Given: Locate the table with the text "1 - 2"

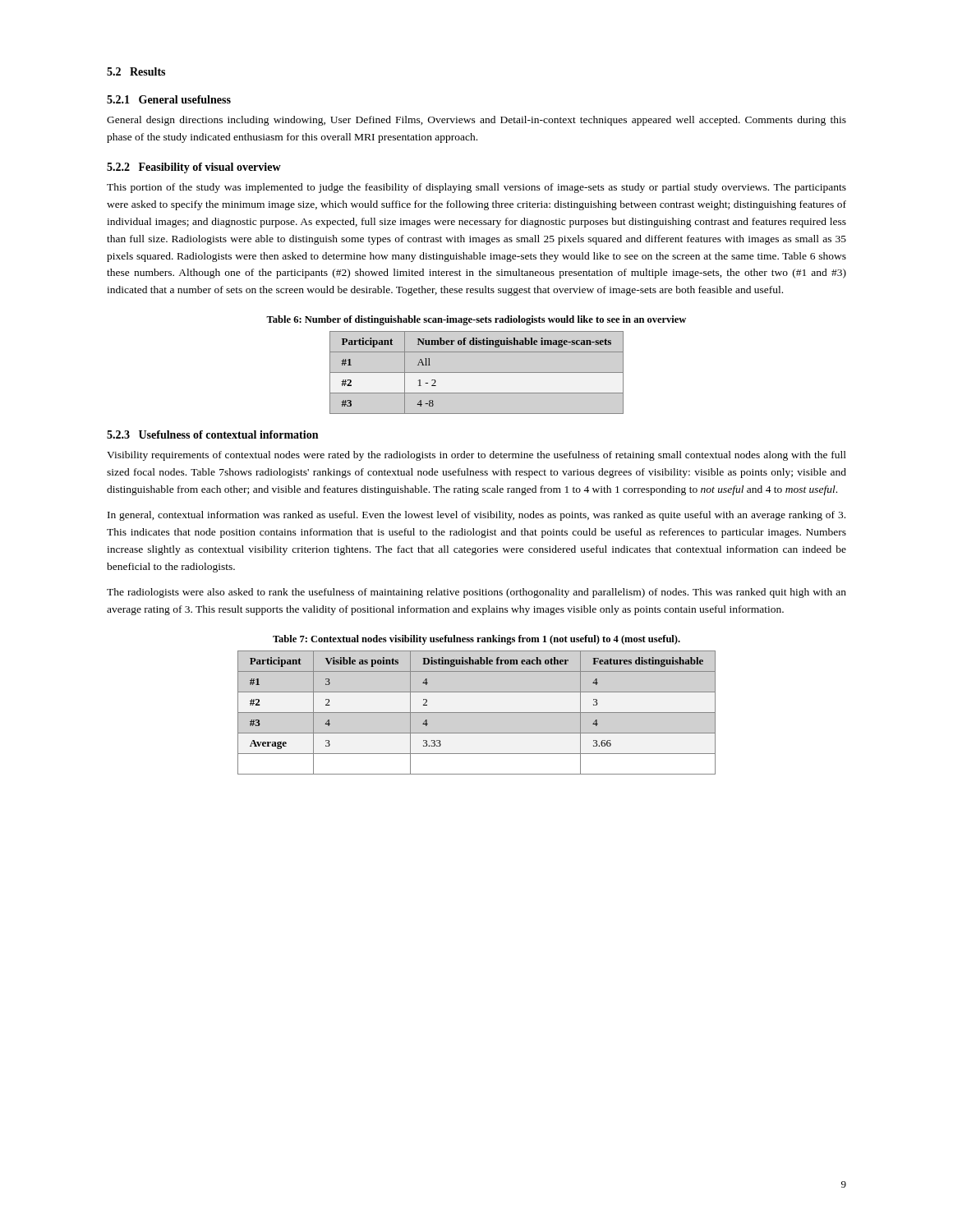Looking at the screenshot, I should point(476,373).
